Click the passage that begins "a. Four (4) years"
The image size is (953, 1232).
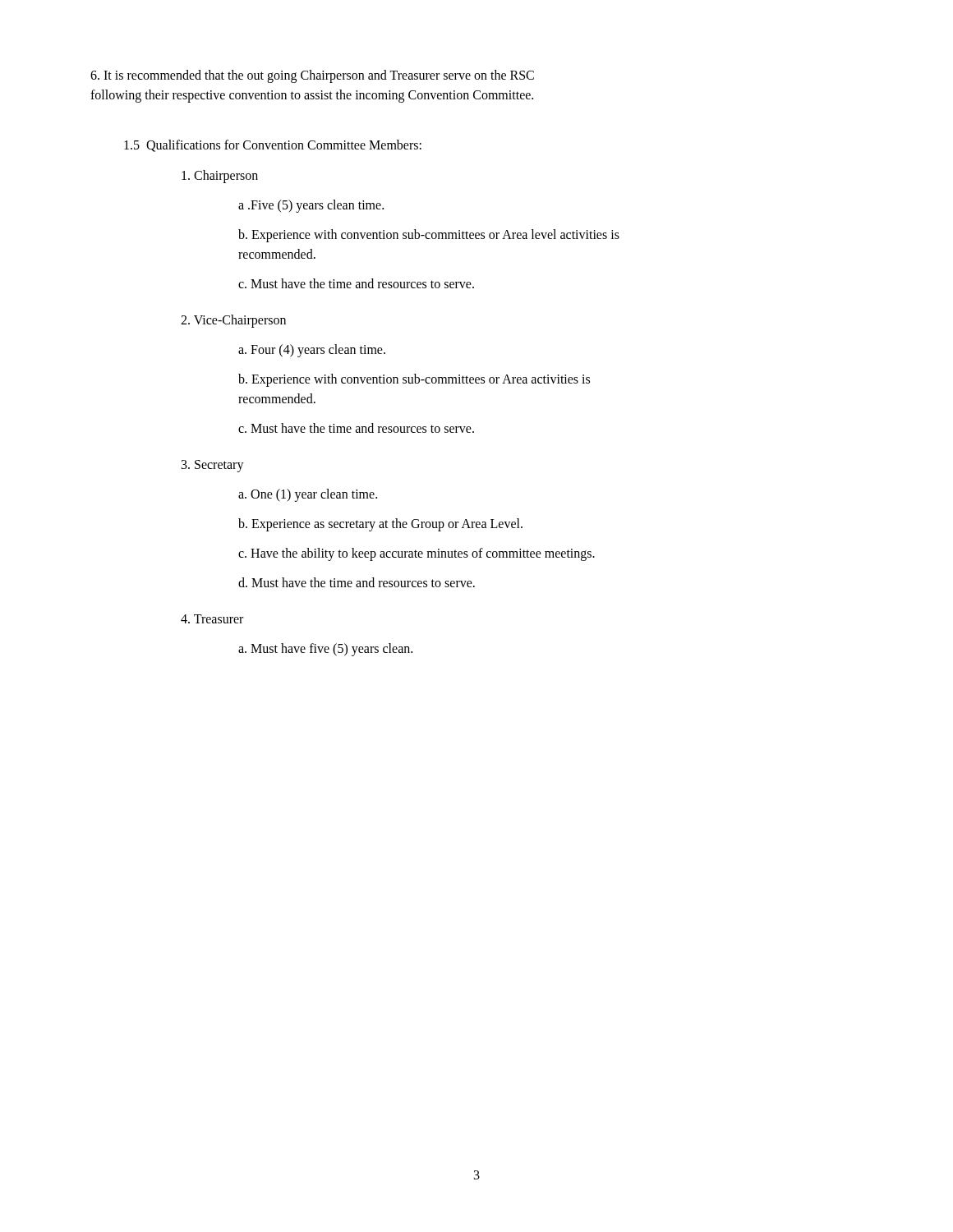coord(312,349)
